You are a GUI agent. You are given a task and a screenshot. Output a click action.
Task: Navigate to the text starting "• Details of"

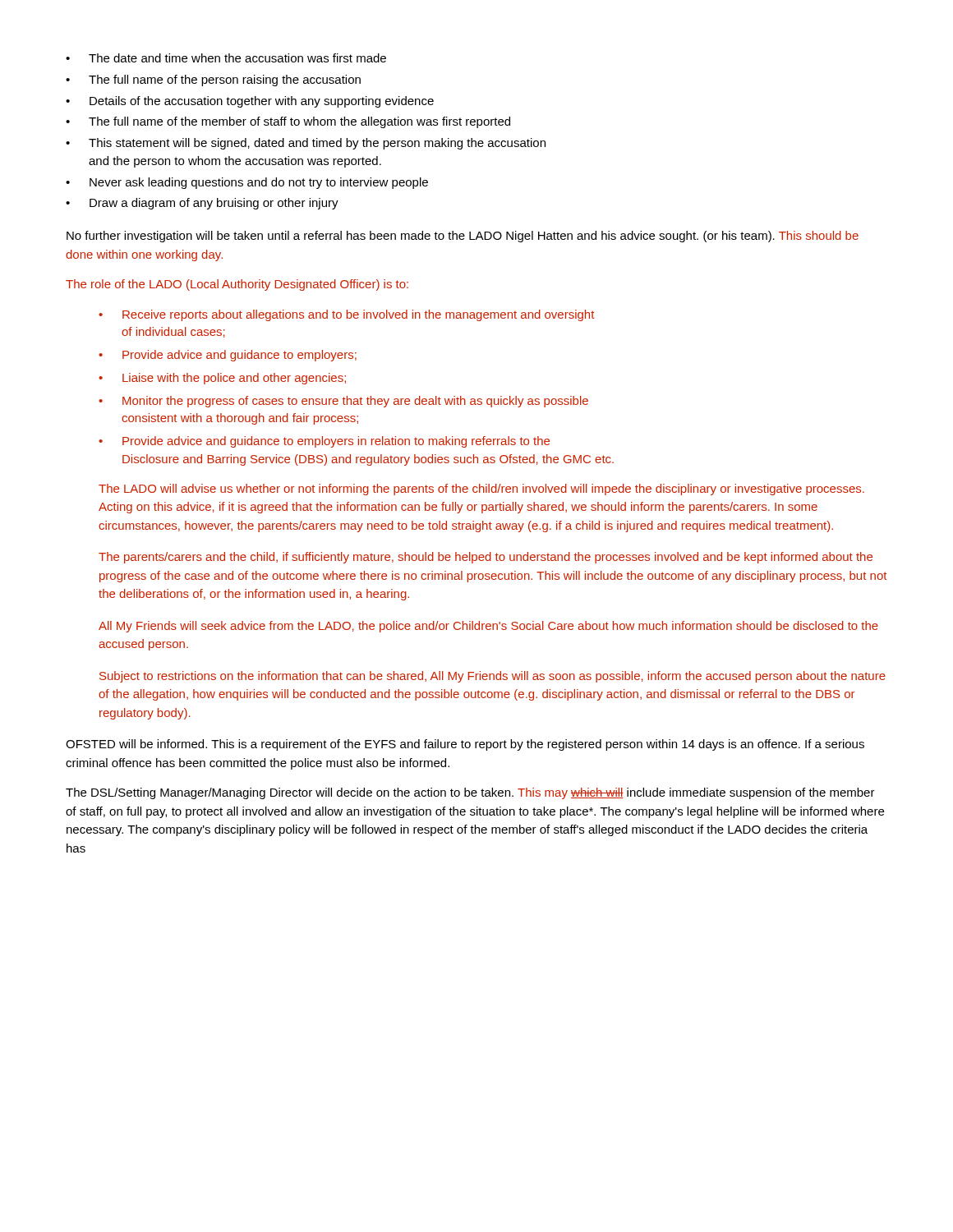tap(250, 102)
